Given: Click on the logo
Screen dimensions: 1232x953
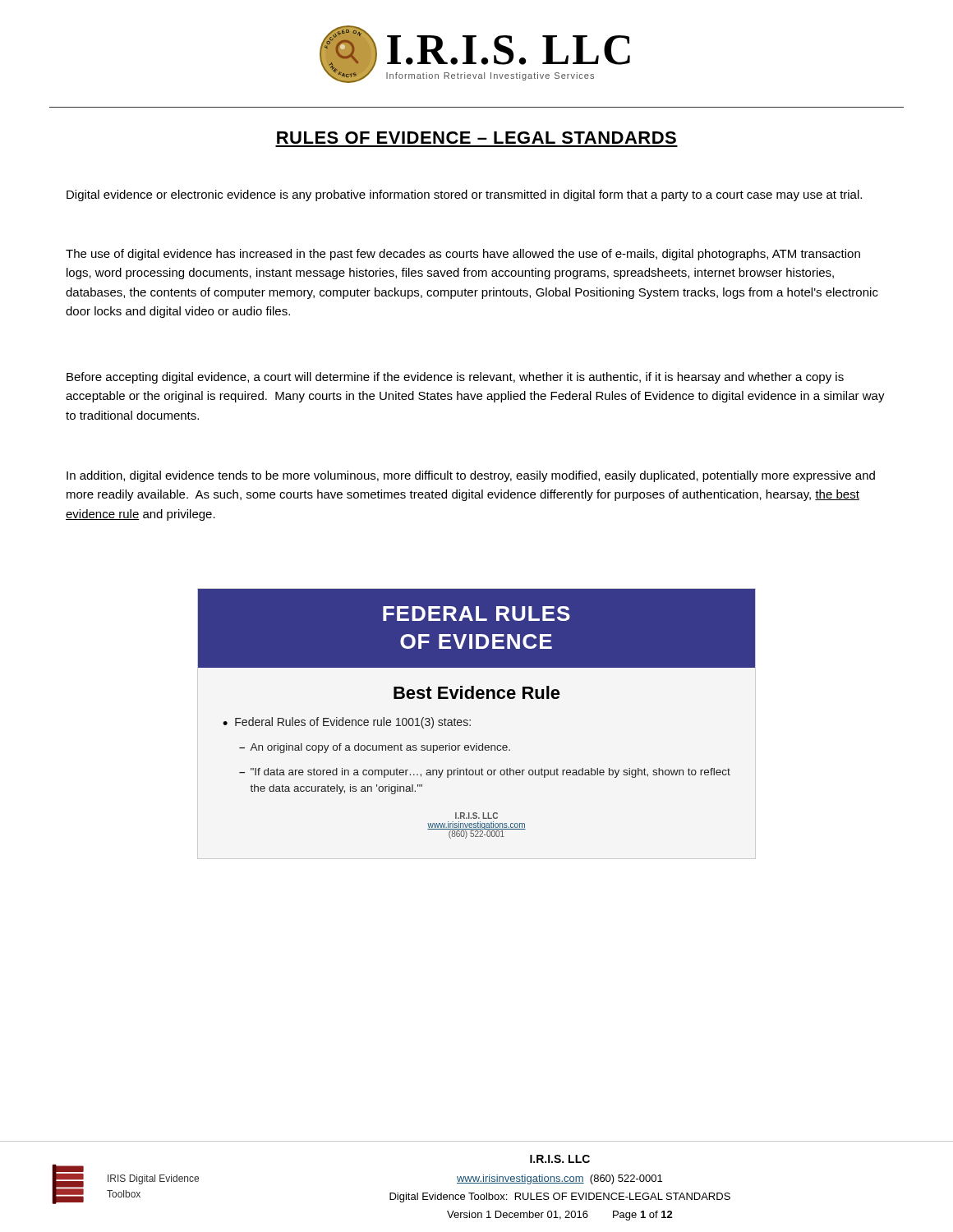Looking at the screenshot, I should (476, 55).
